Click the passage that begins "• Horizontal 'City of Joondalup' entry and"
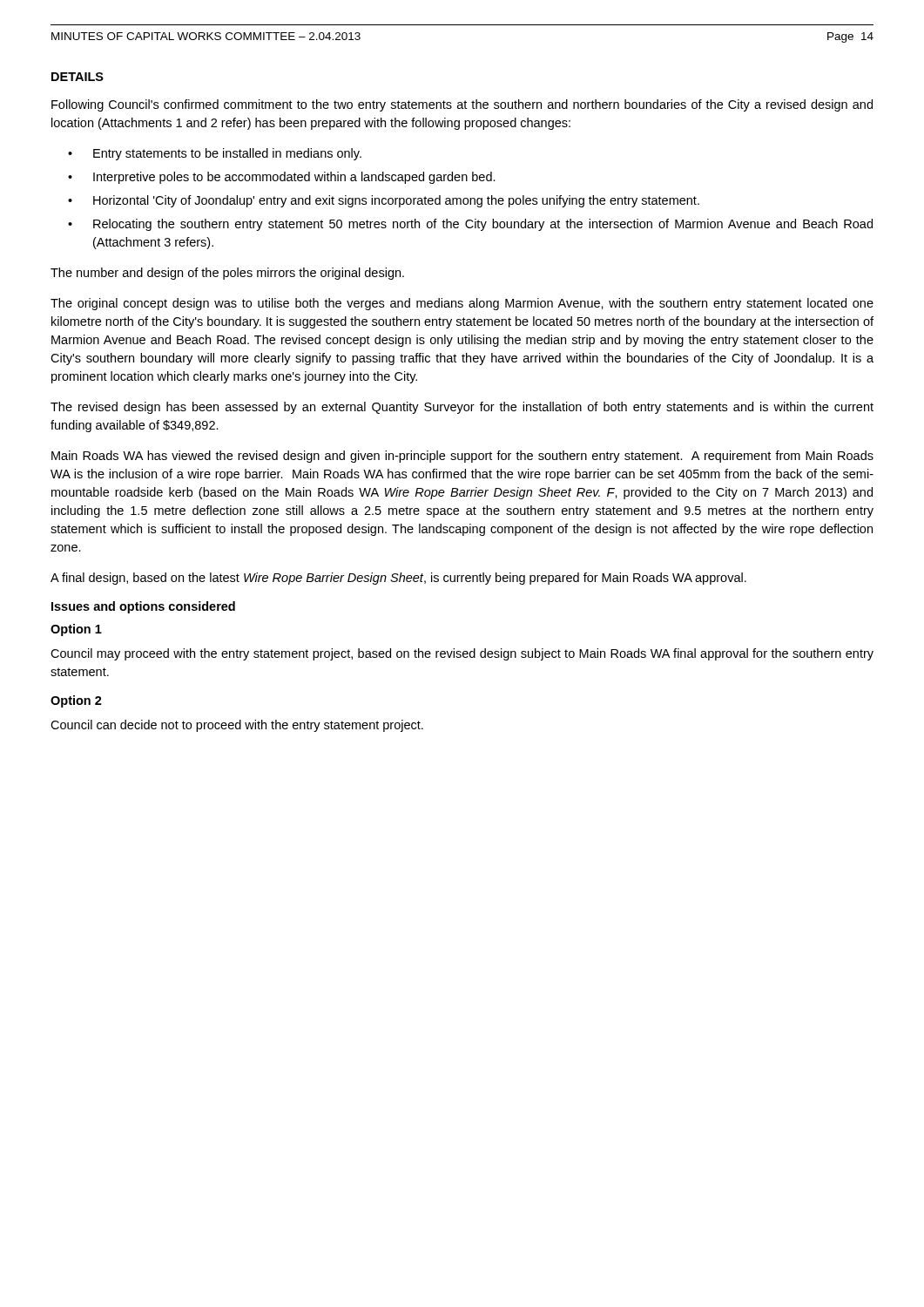 coord(462,201)
